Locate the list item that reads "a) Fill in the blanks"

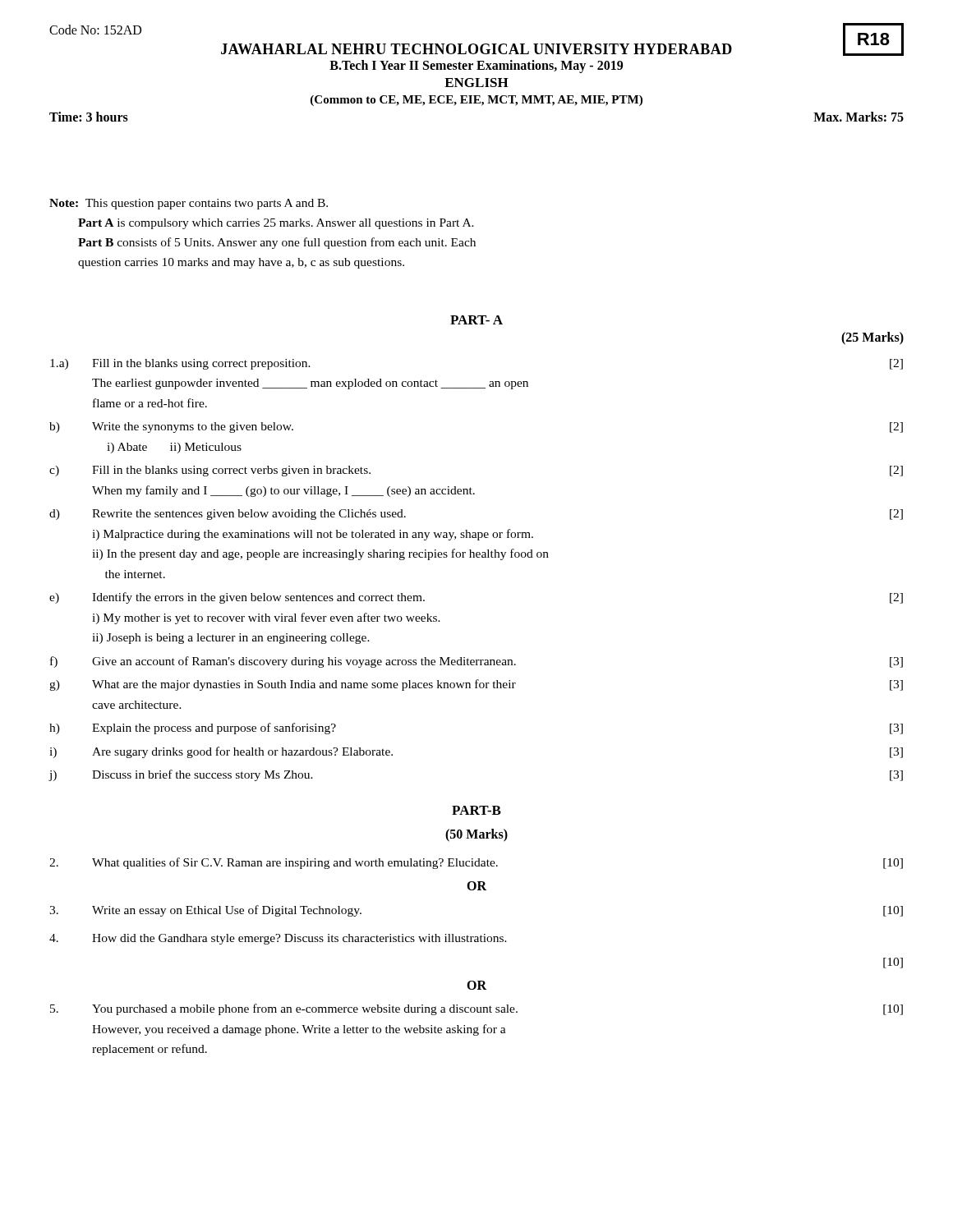tap(476, 383)
